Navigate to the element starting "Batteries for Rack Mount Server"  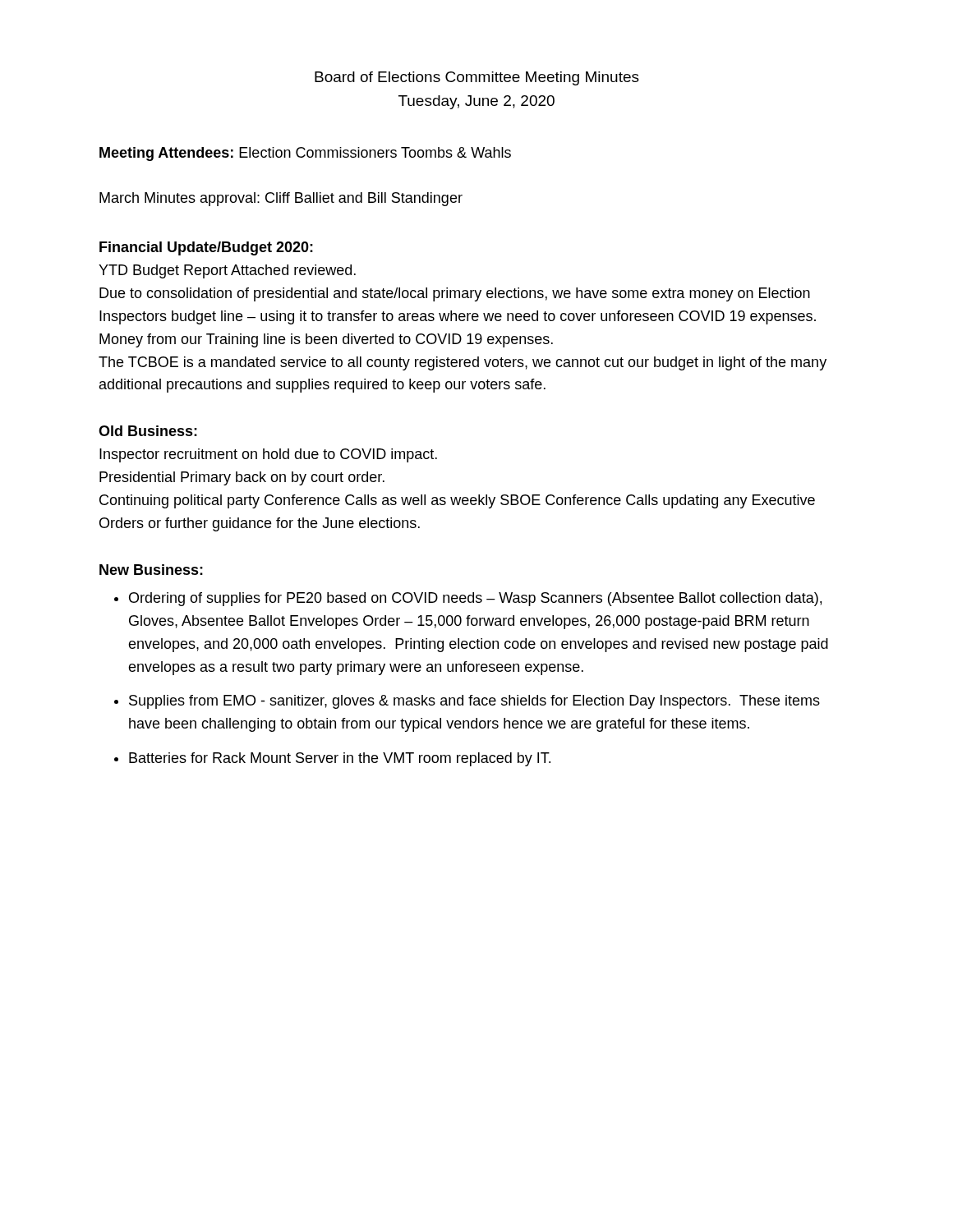point(340,758)
